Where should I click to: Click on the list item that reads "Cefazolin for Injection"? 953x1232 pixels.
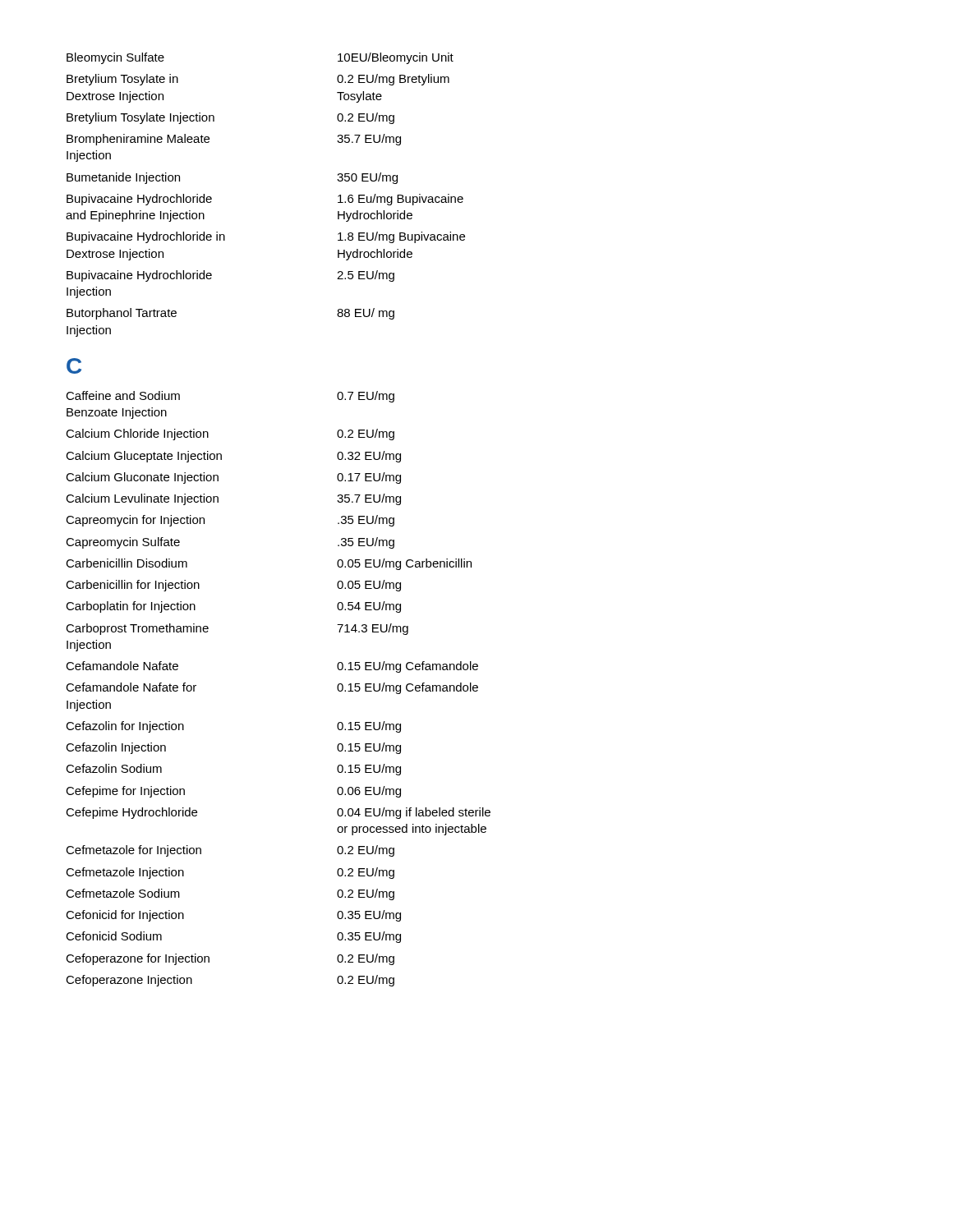coord(125,725)
